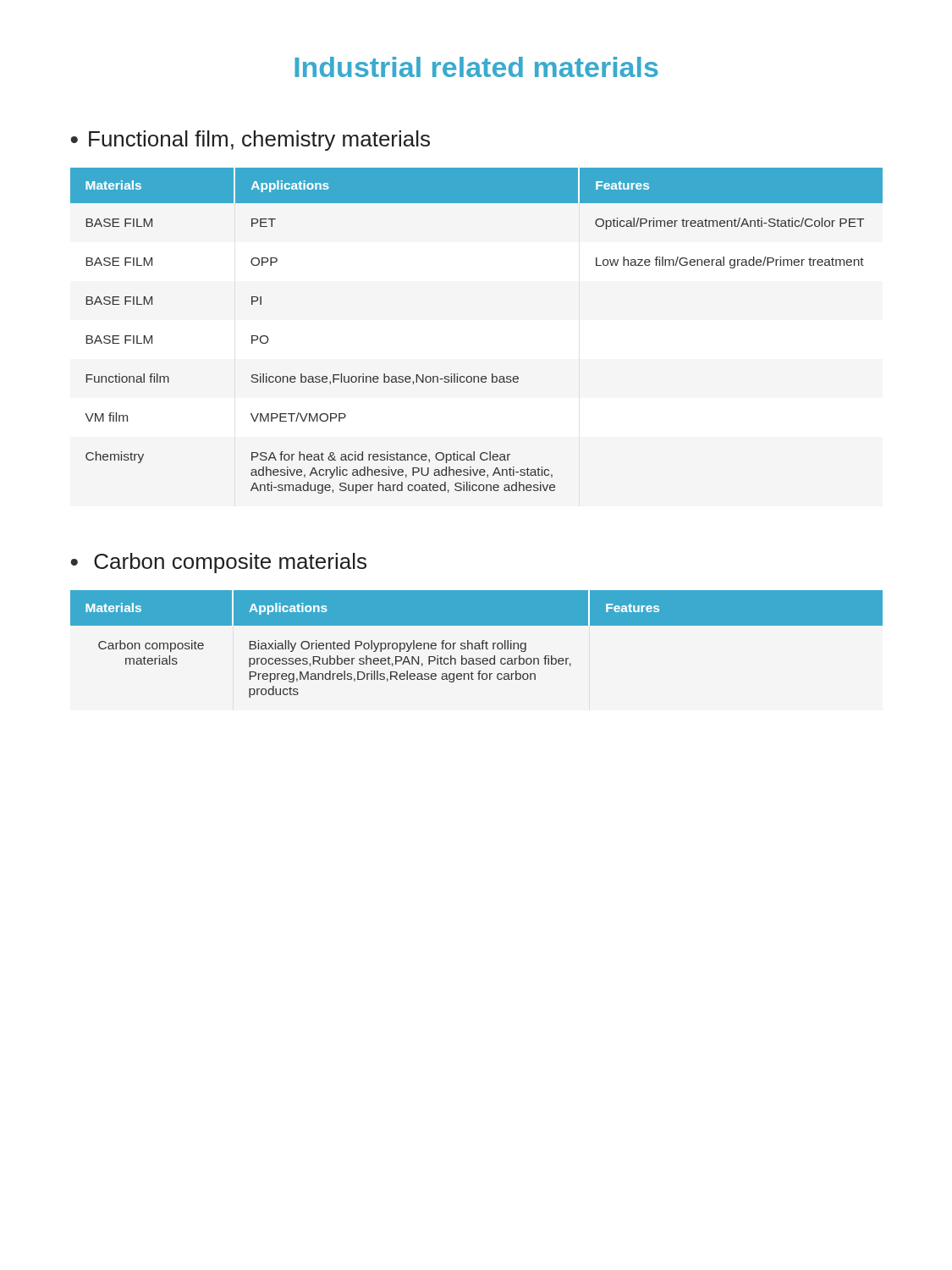Select the table that reads "BASE FILM"
This screenshot has width=952, height=1270.
[x=476, y=337]
